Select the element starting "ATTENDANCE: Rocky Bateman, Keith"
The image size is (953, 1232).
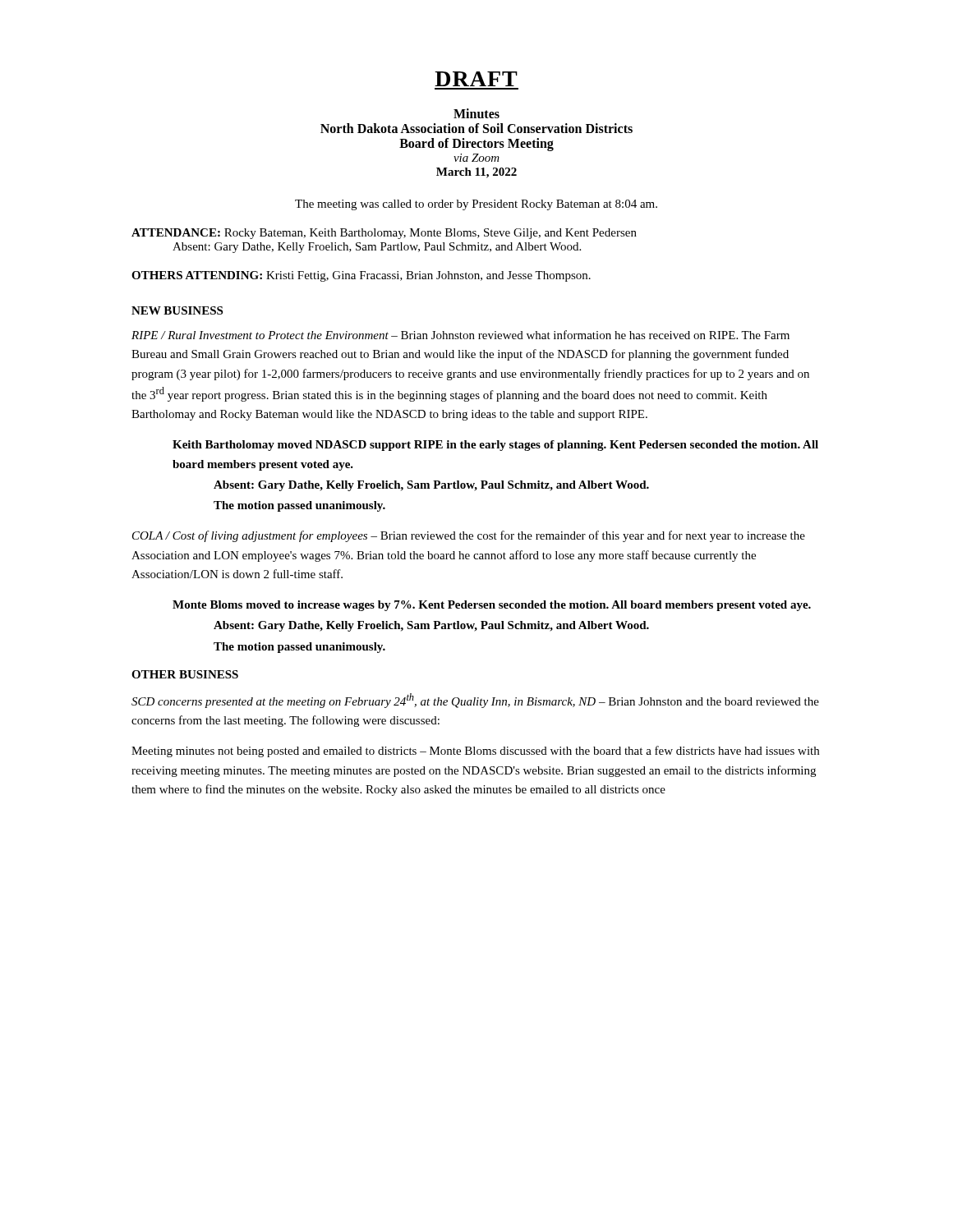pos(476,240)
